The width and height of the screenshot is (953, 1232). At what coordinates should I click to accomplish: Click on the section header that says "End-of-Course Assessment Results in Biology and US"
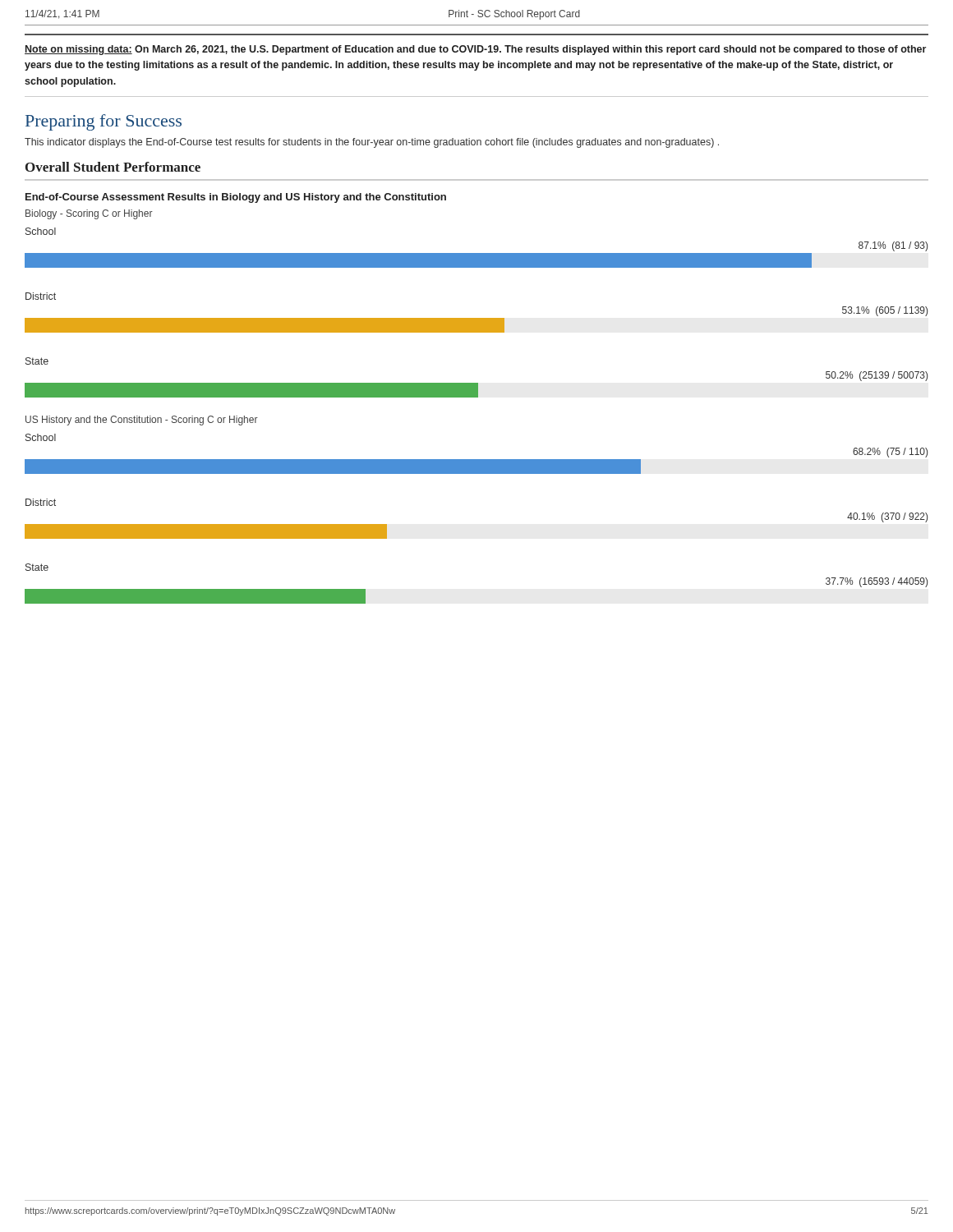[236, 197]
